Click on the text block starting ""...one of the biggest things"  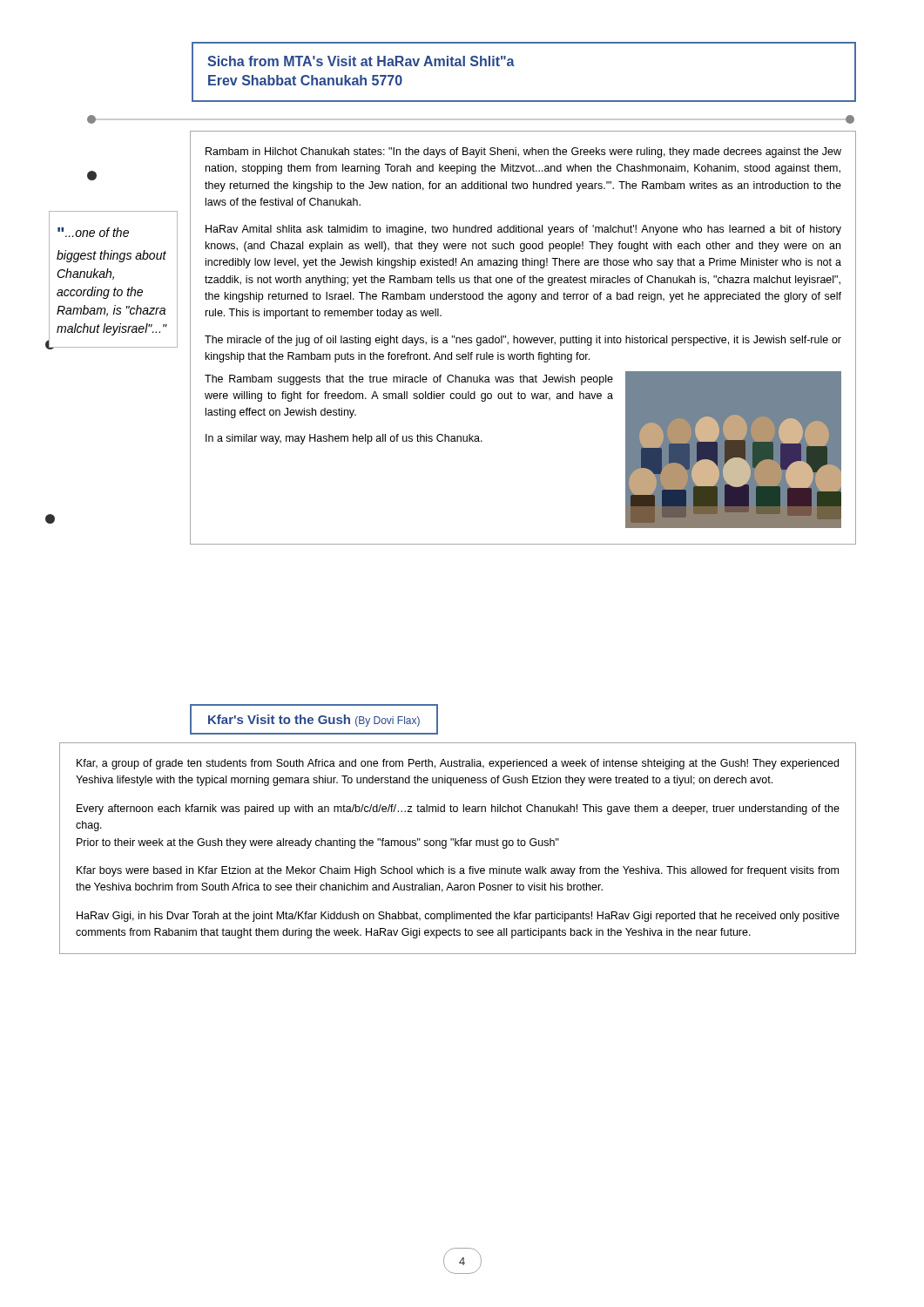click(x=113, y=279)
